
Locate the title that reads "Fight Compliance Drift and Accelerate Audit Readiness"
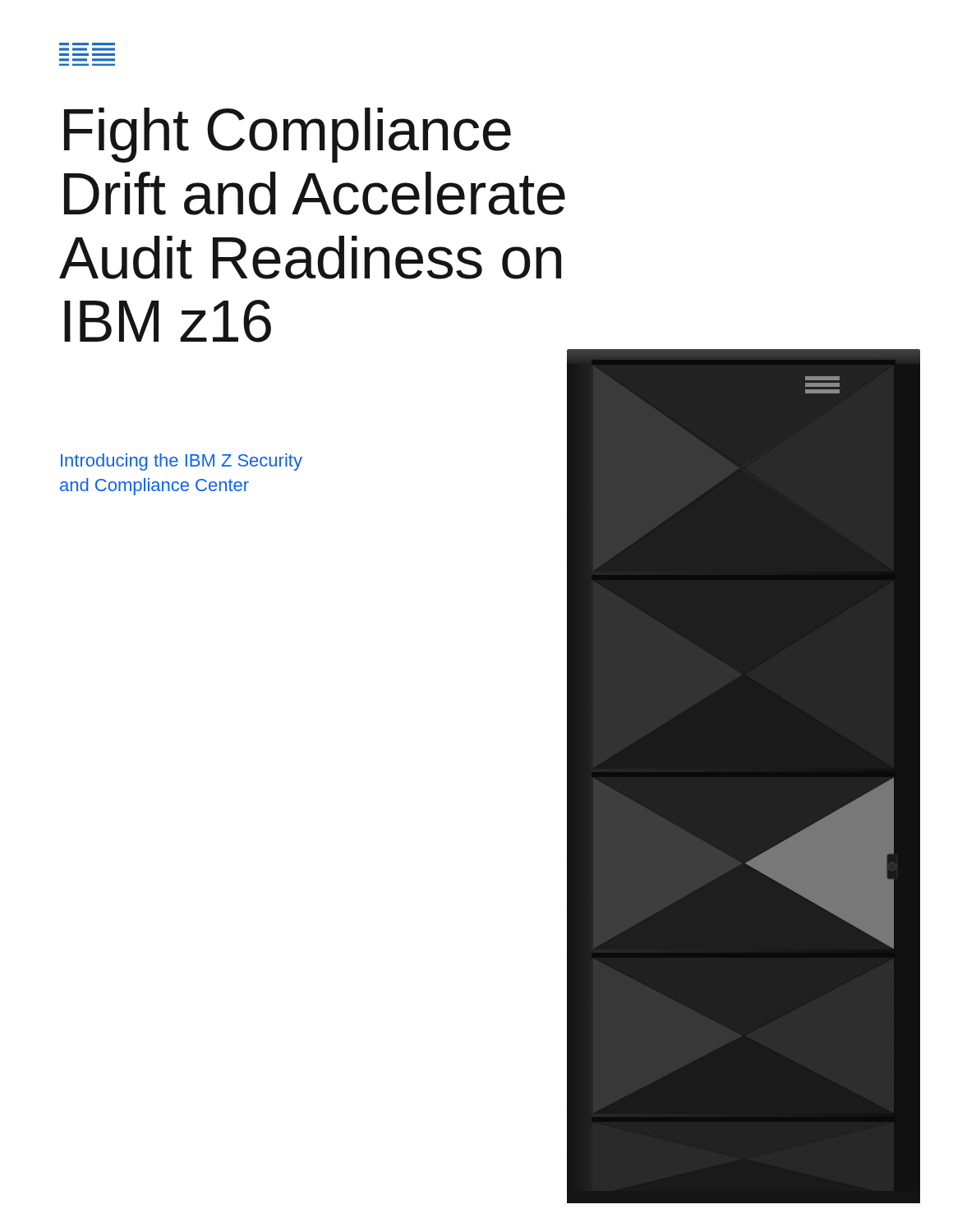(x=330, y=226)
